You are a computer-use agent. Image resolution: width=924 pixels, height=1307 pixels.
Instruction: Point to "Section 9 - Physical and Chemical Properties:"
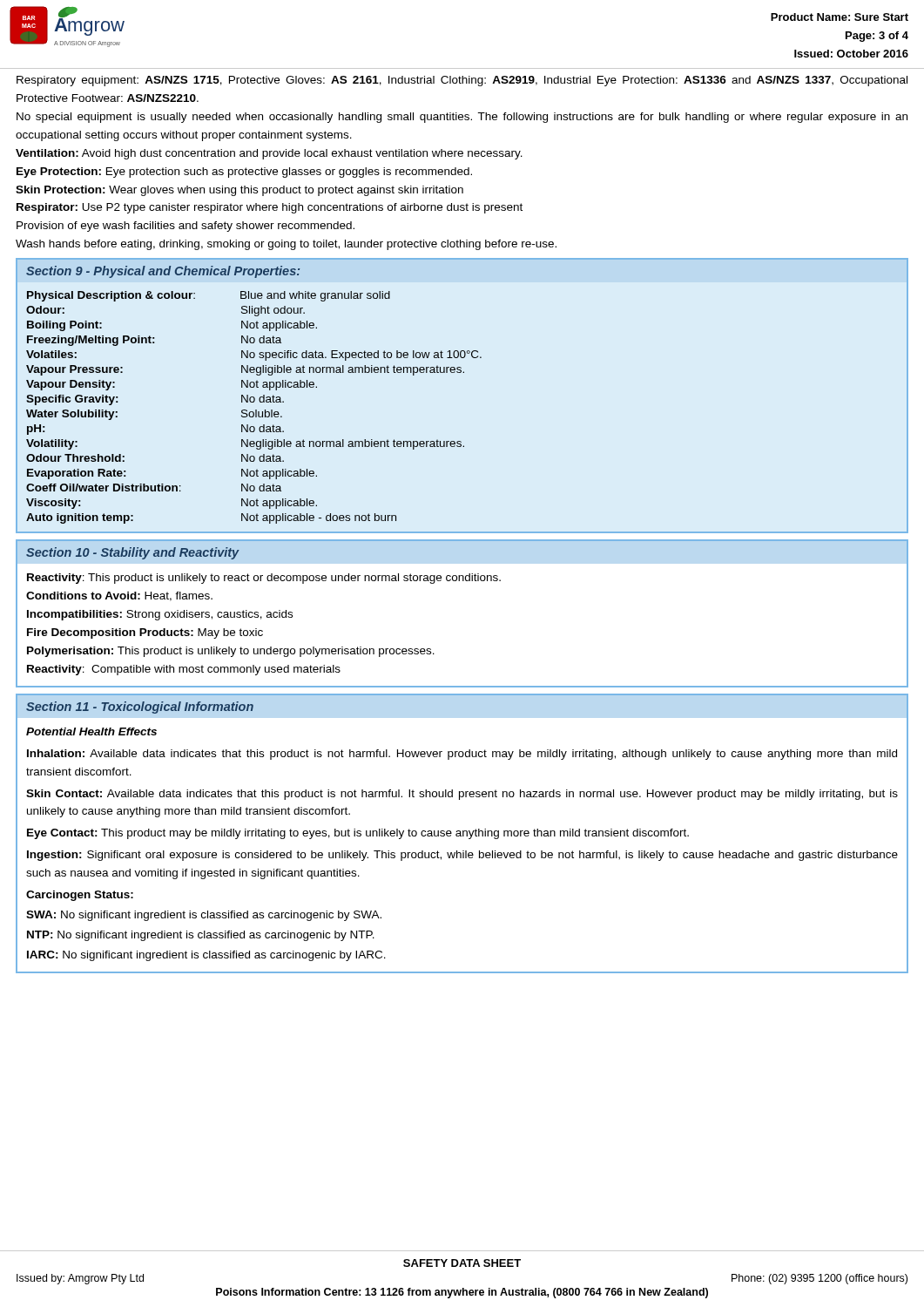163,271
